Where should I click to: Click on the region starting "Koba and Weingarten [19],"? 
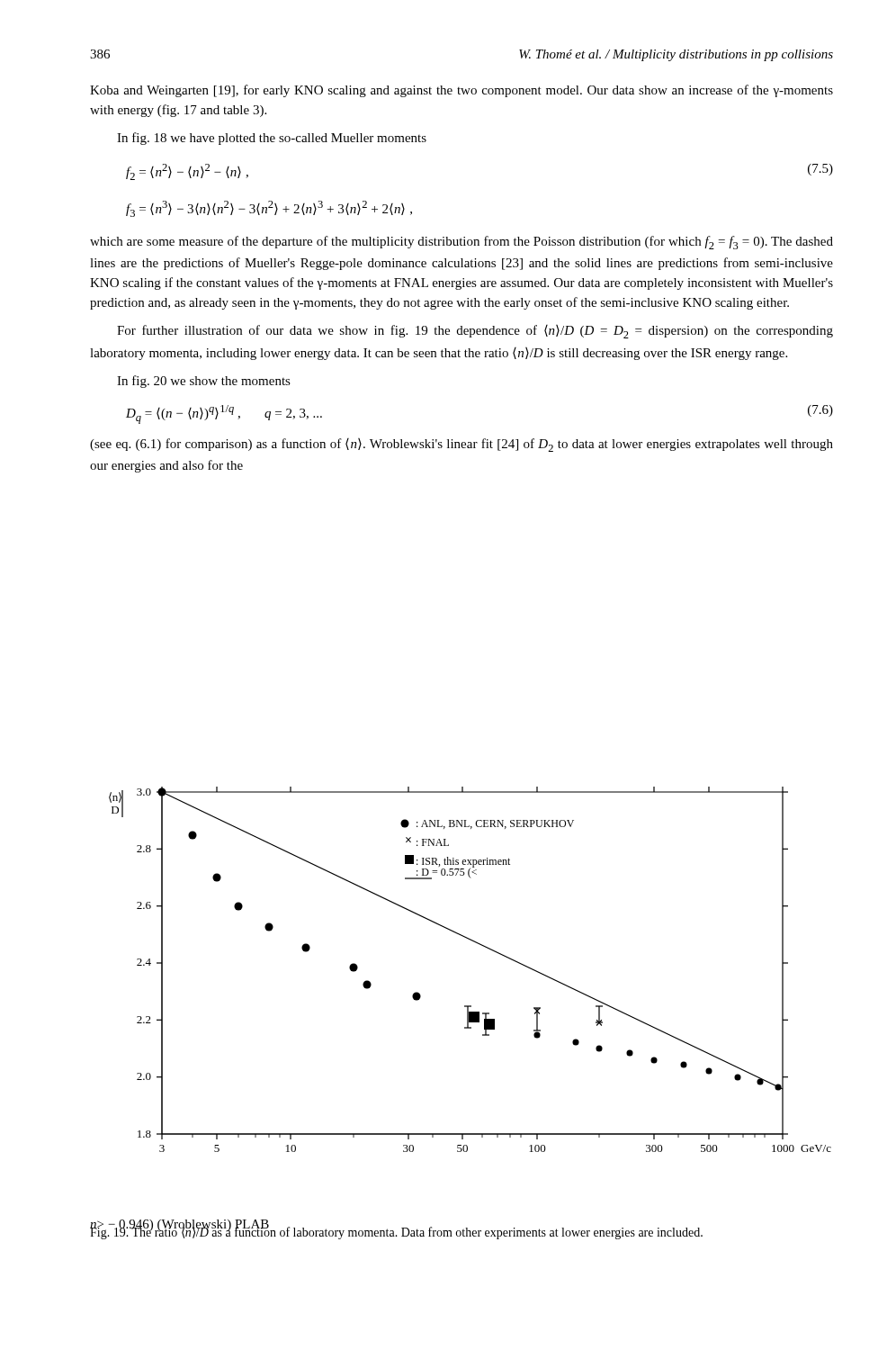(461, 91)
